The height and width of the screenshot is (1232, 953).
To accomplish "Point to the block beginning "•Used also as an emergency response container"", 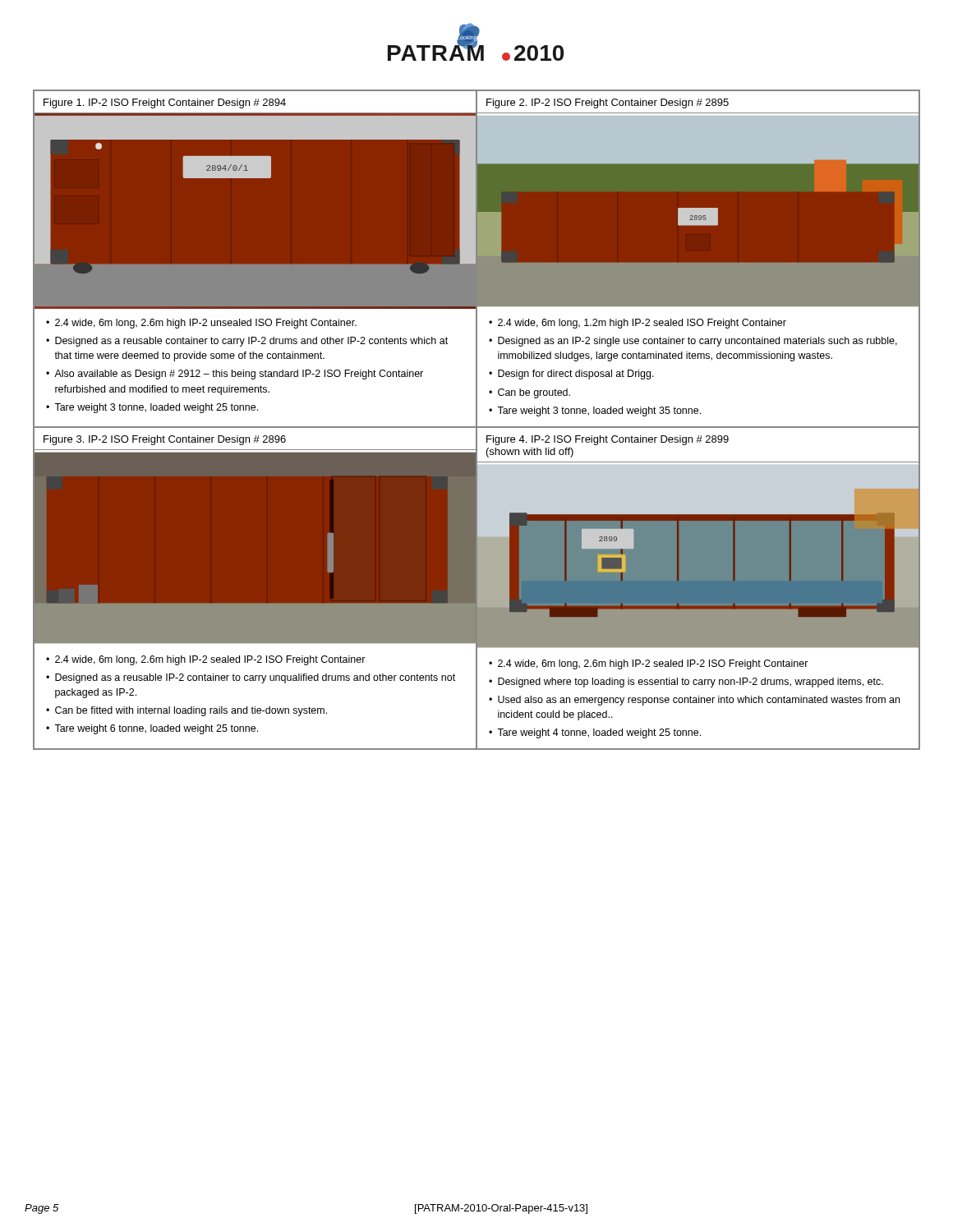I will point(698,707).
